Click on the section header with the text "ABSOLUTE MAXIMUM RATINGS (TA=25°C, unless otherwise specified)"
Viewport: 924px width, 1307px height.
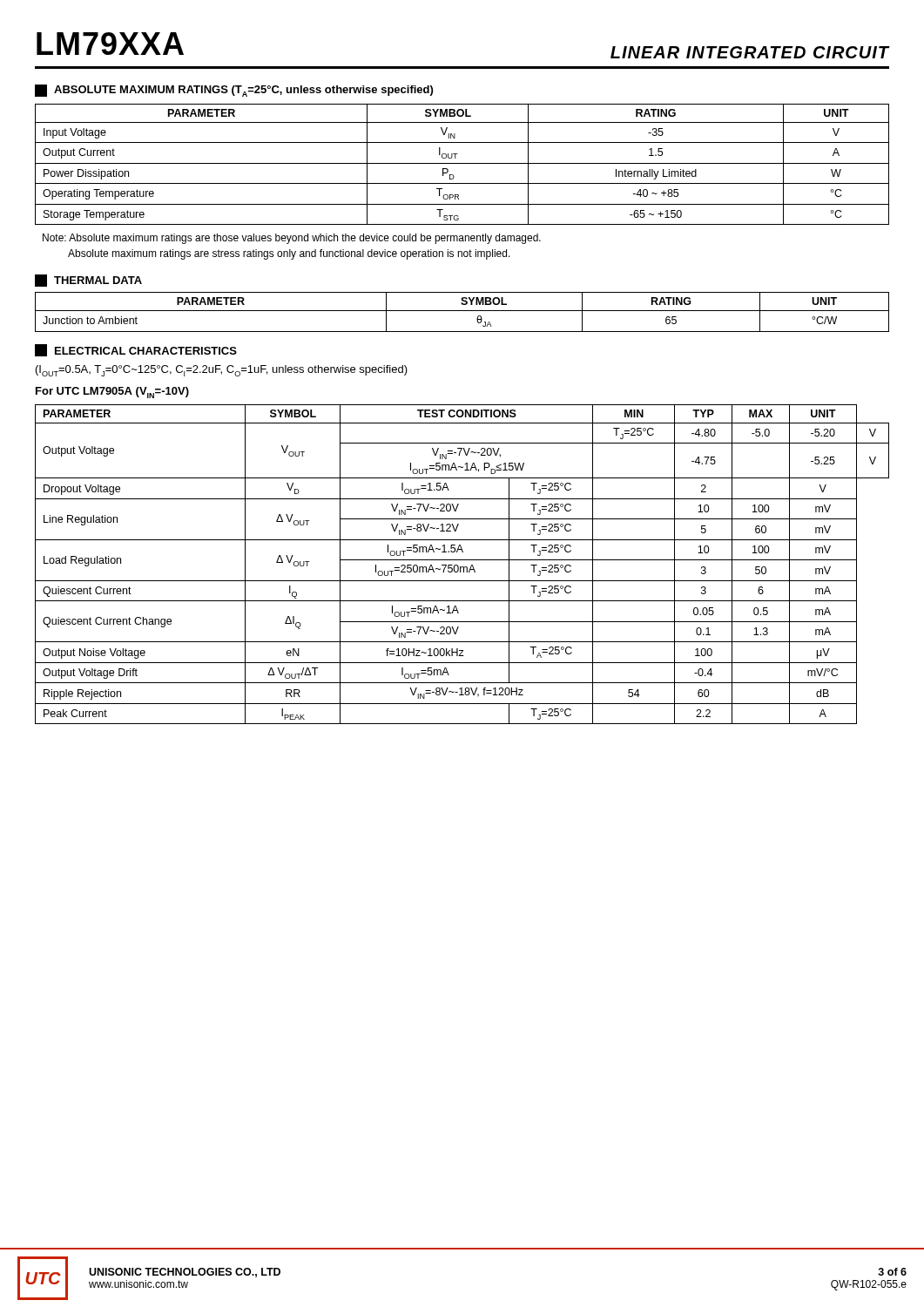coord(234,90)
